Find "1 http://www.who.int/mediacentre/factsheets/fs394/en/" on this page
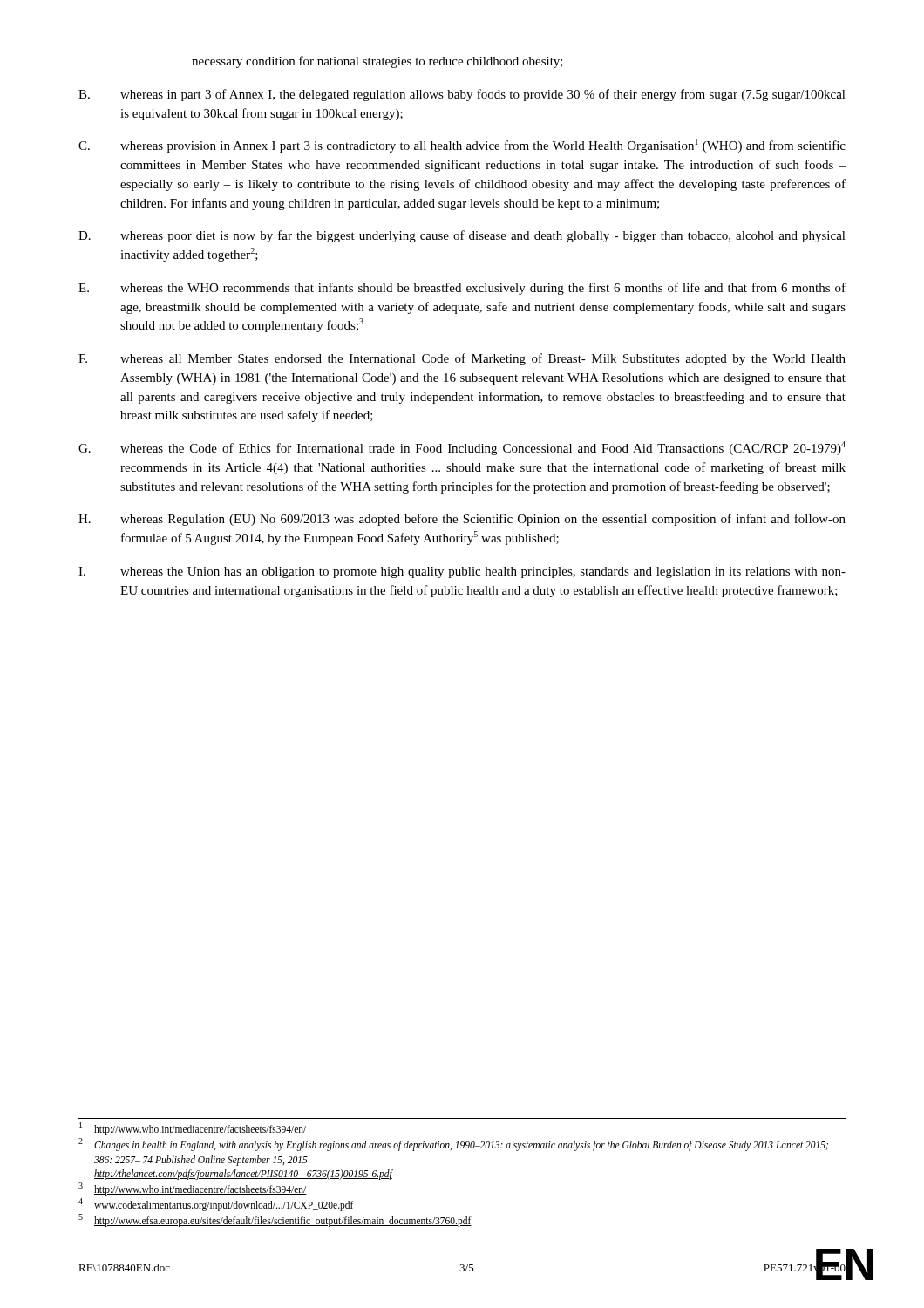 click(462, 1130)
